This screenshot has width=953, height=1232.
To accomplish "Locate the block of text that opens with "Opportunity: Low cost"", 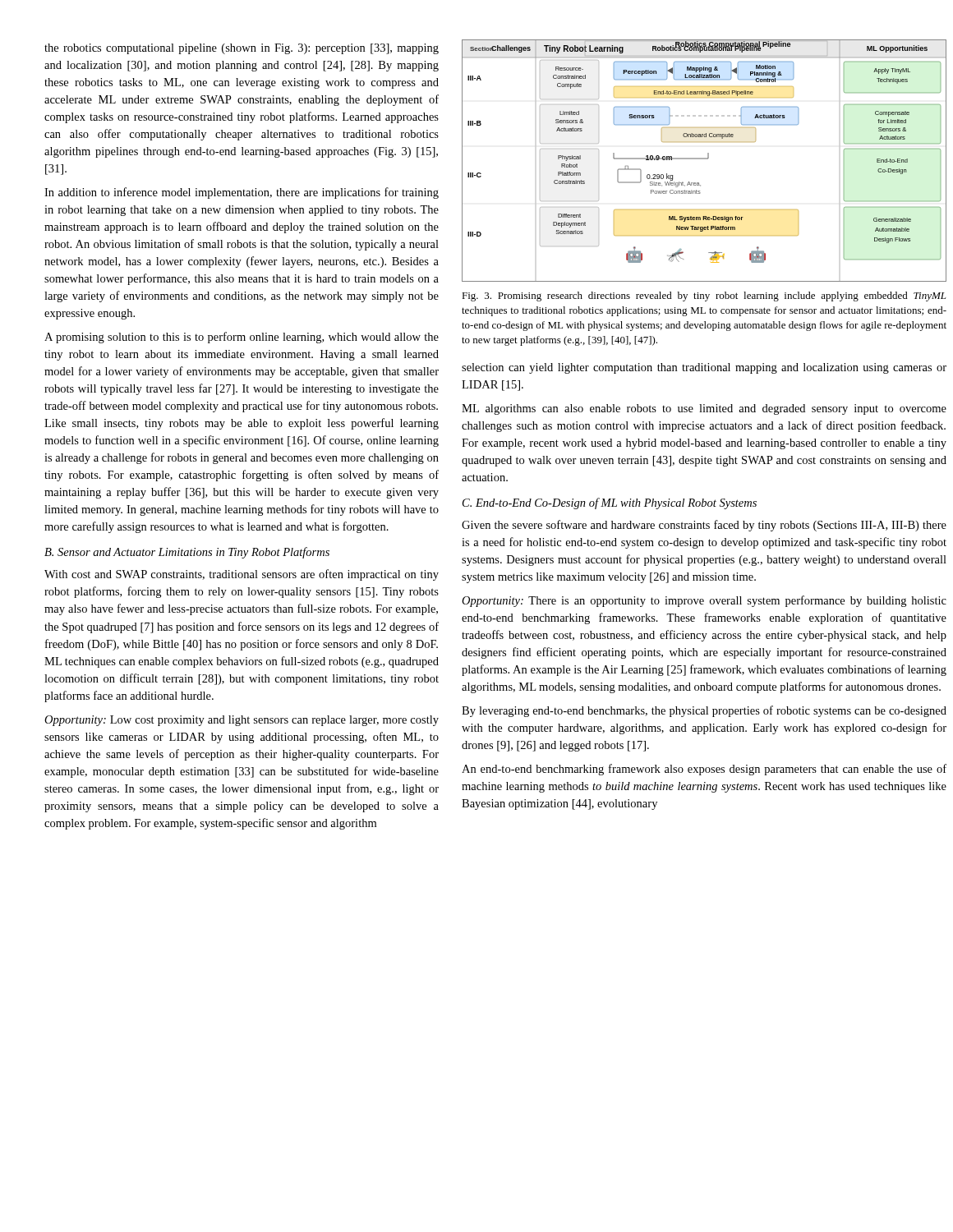I will pos(242,771).
